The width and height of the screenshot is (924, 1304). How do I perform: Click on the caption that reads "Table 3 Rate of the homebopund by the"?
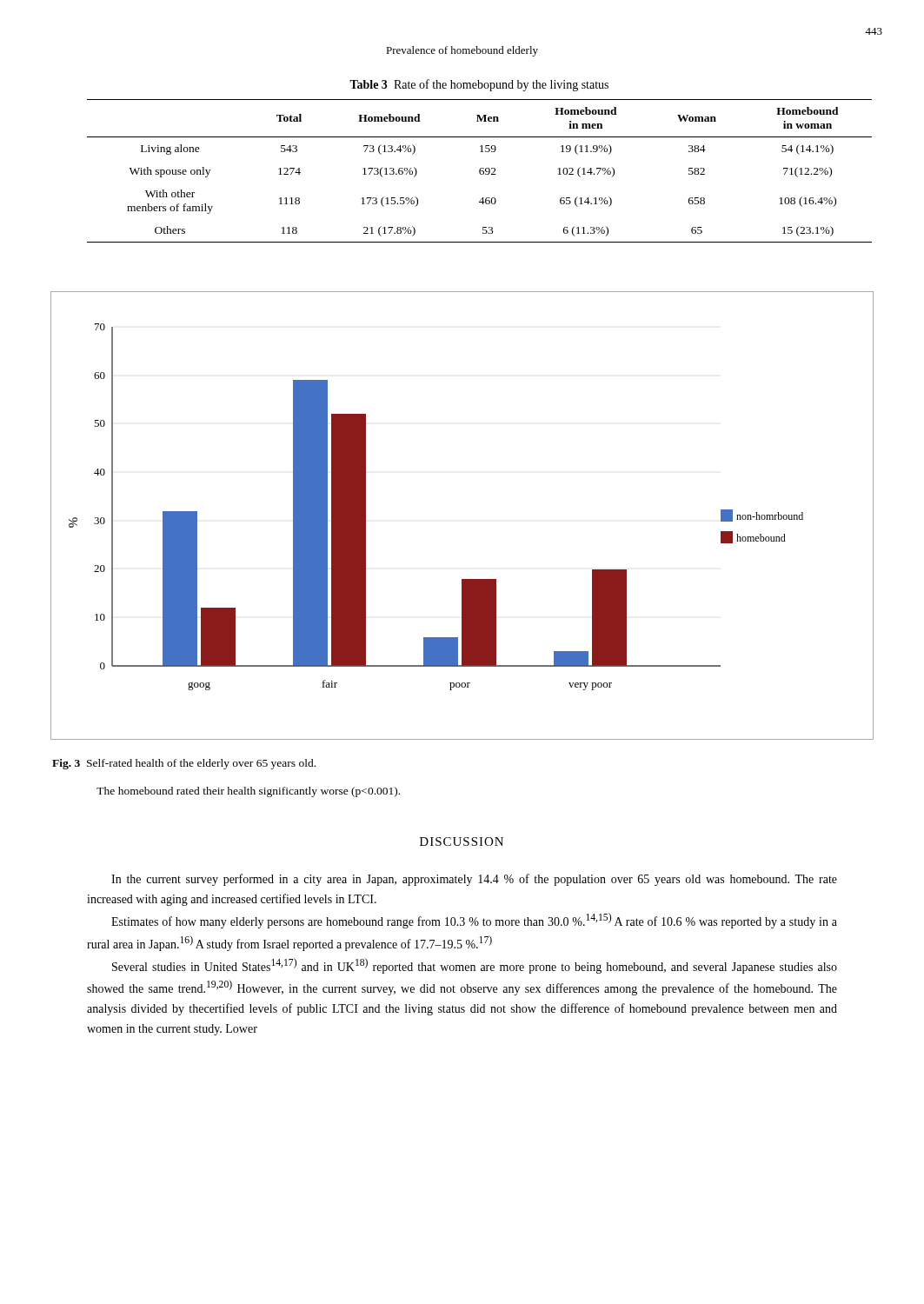coord(479,85)
